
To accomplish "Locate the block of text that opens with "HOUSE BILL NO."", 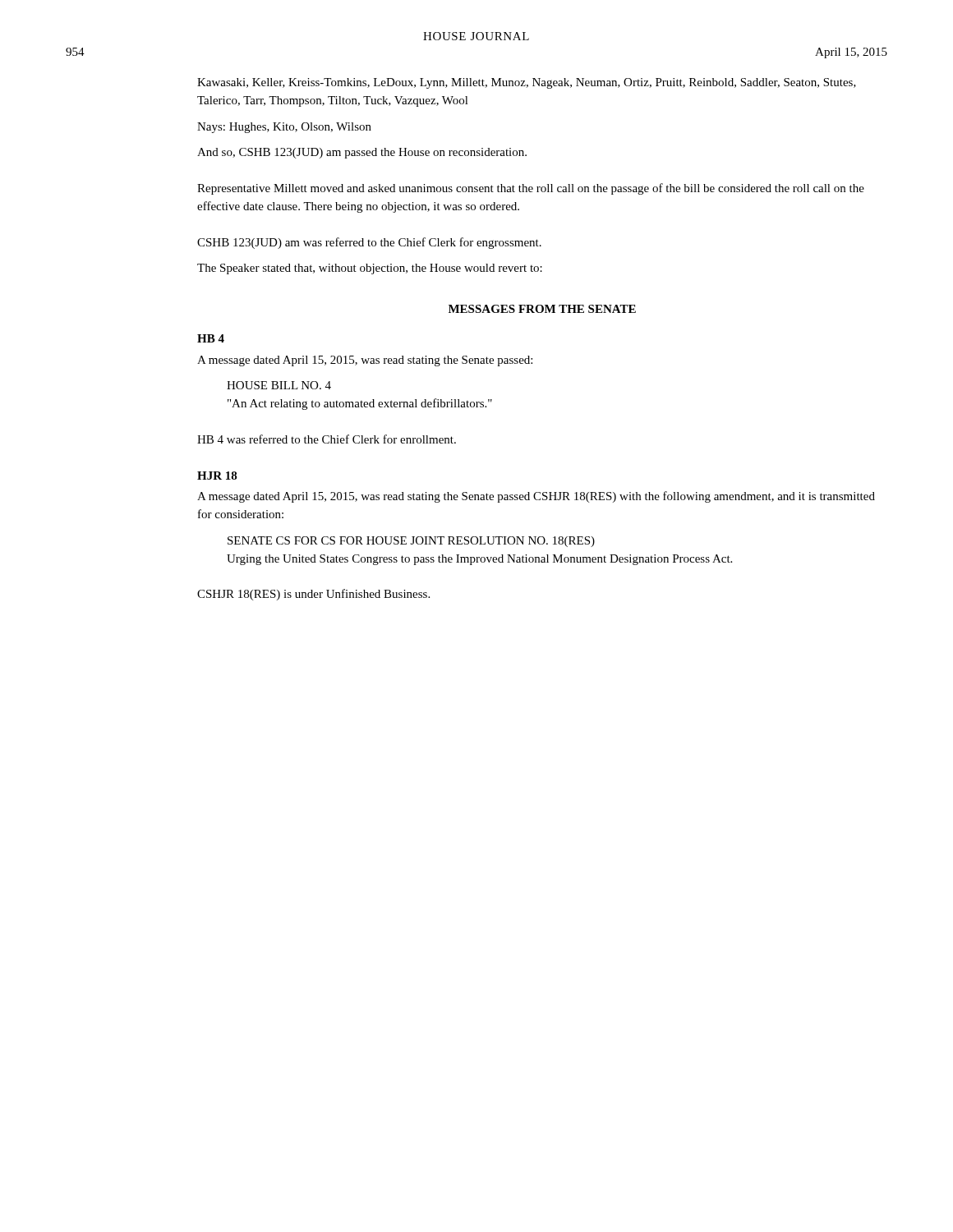I will point(279,385).
